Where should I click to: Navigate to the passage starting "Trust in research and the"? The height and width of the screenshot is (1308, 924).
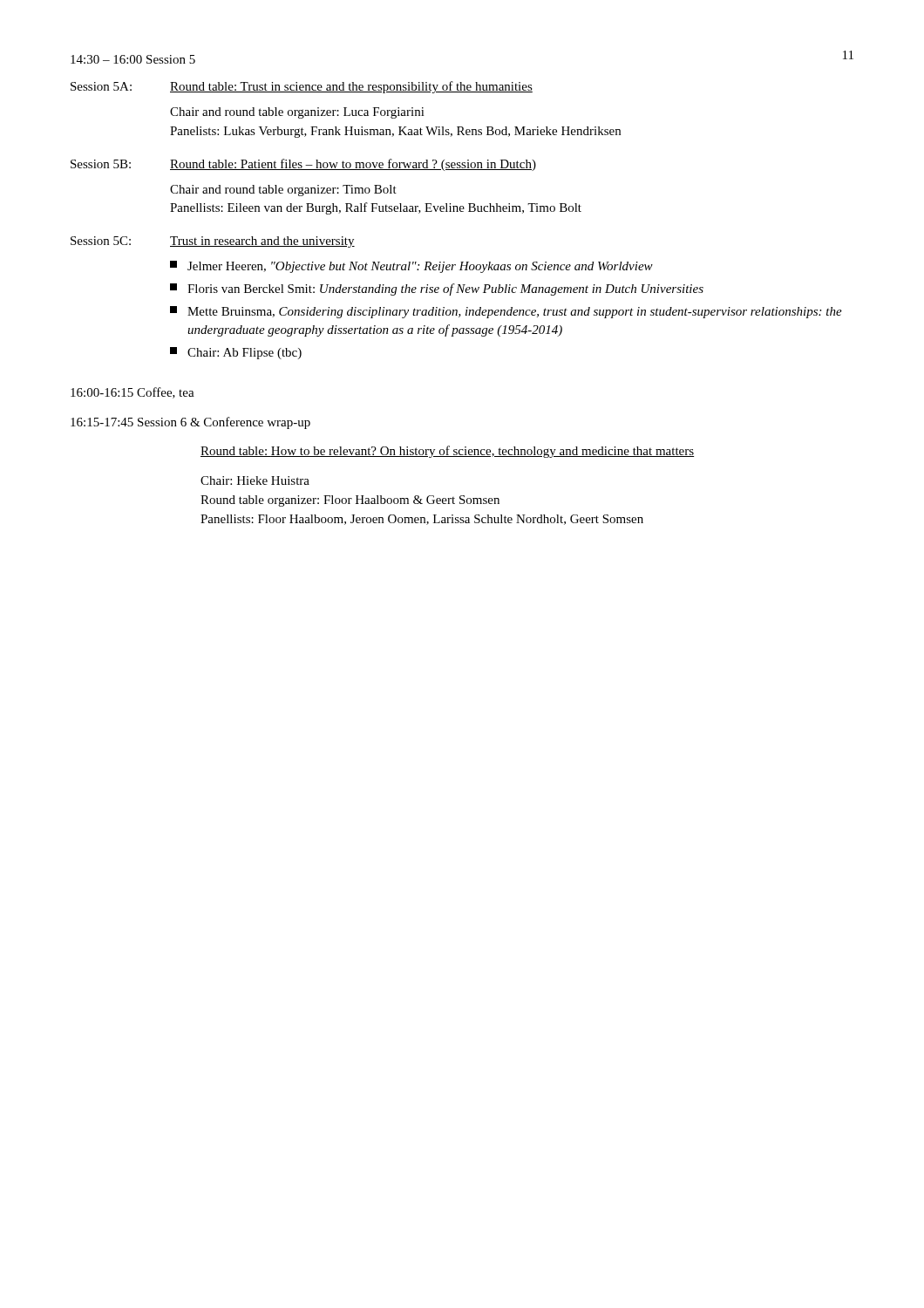pos(262,241)
